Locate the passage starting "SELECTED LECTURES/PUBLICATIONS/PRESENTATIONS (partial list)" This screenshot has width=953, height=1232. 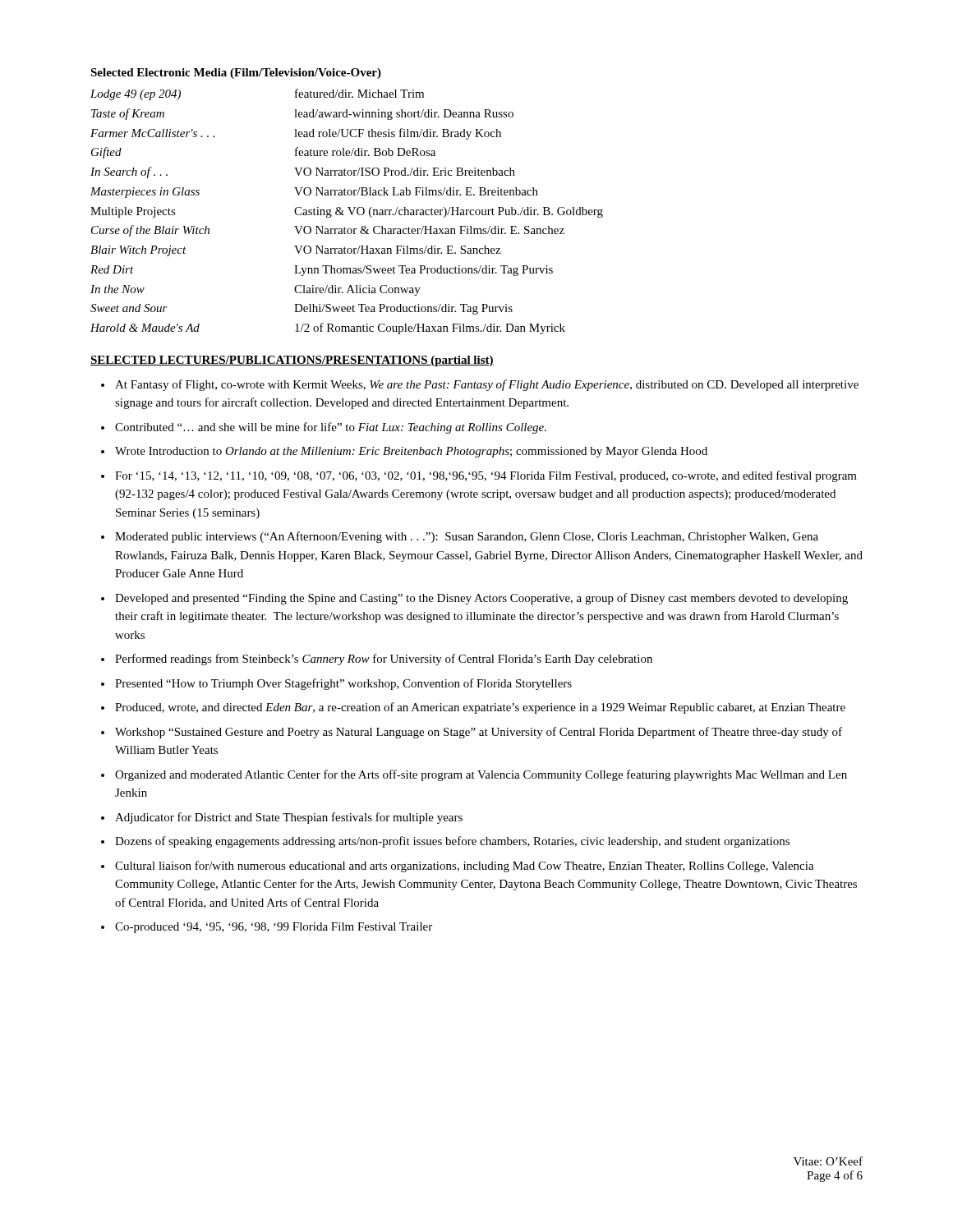point(292,360)
